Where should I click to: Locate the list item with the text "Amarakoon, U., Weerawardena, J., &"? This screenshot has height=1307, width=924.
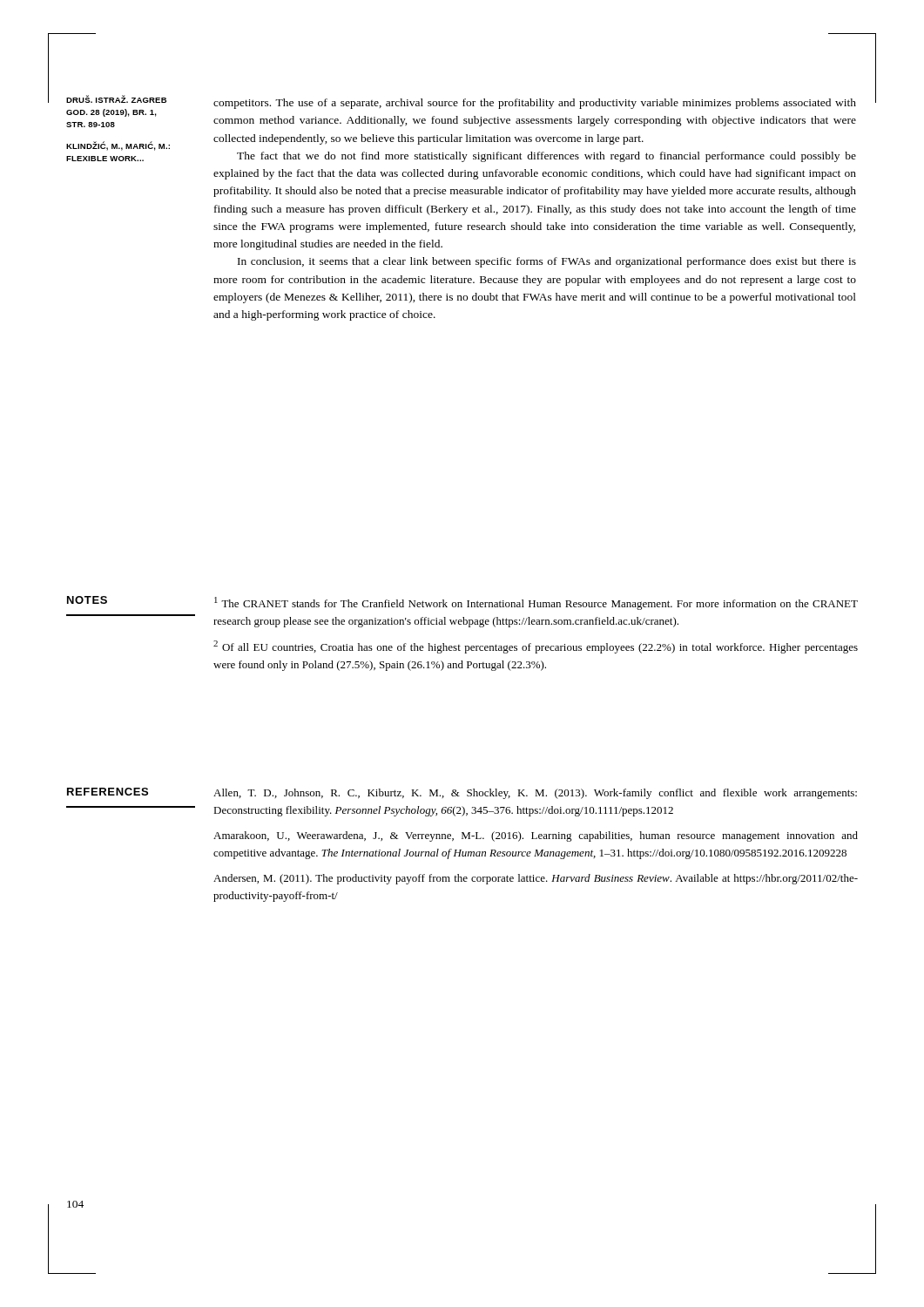[x=536, y=844]
